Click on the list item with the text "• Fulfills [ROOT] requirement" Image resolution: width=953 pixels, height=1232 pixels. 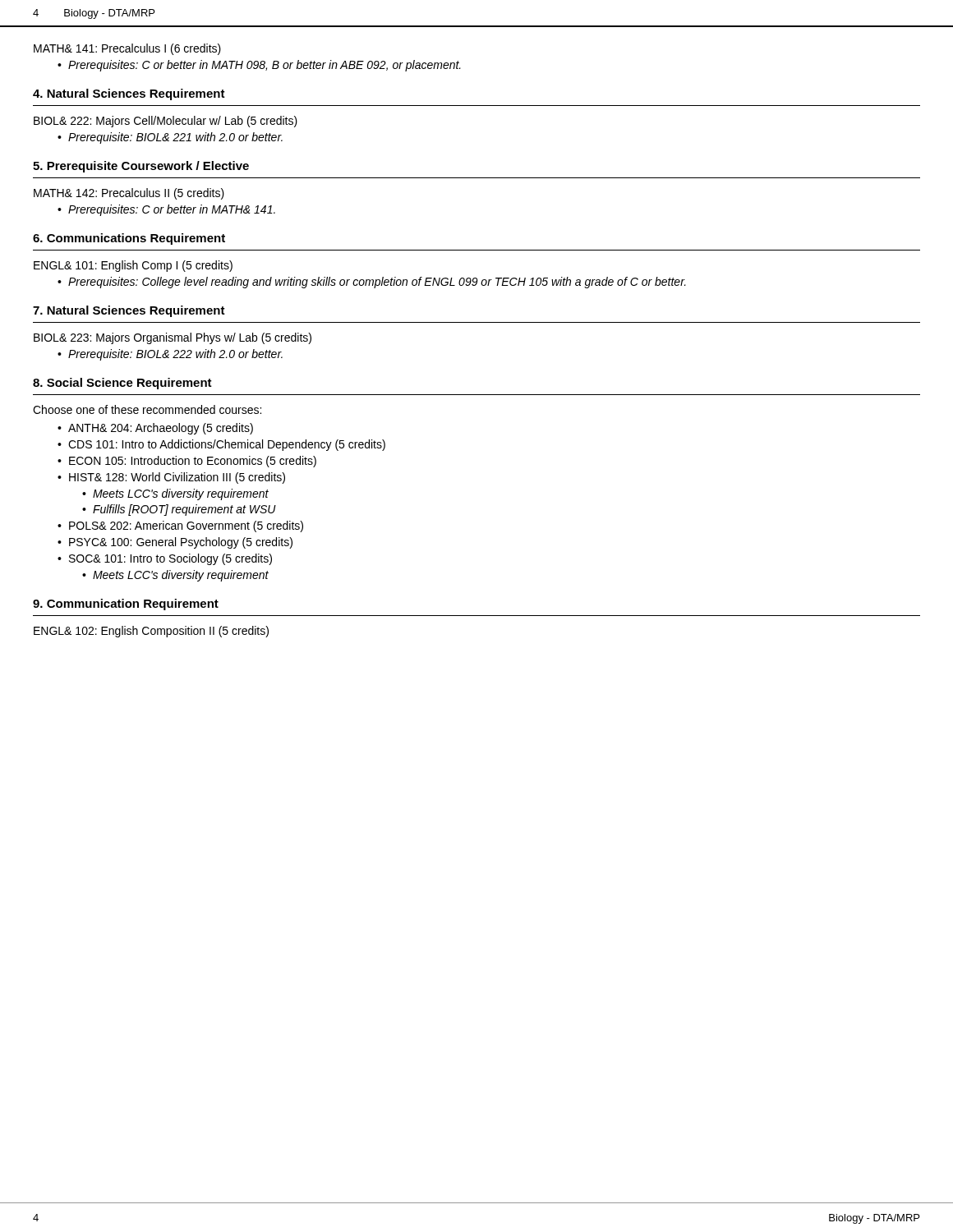coord(179,509)
